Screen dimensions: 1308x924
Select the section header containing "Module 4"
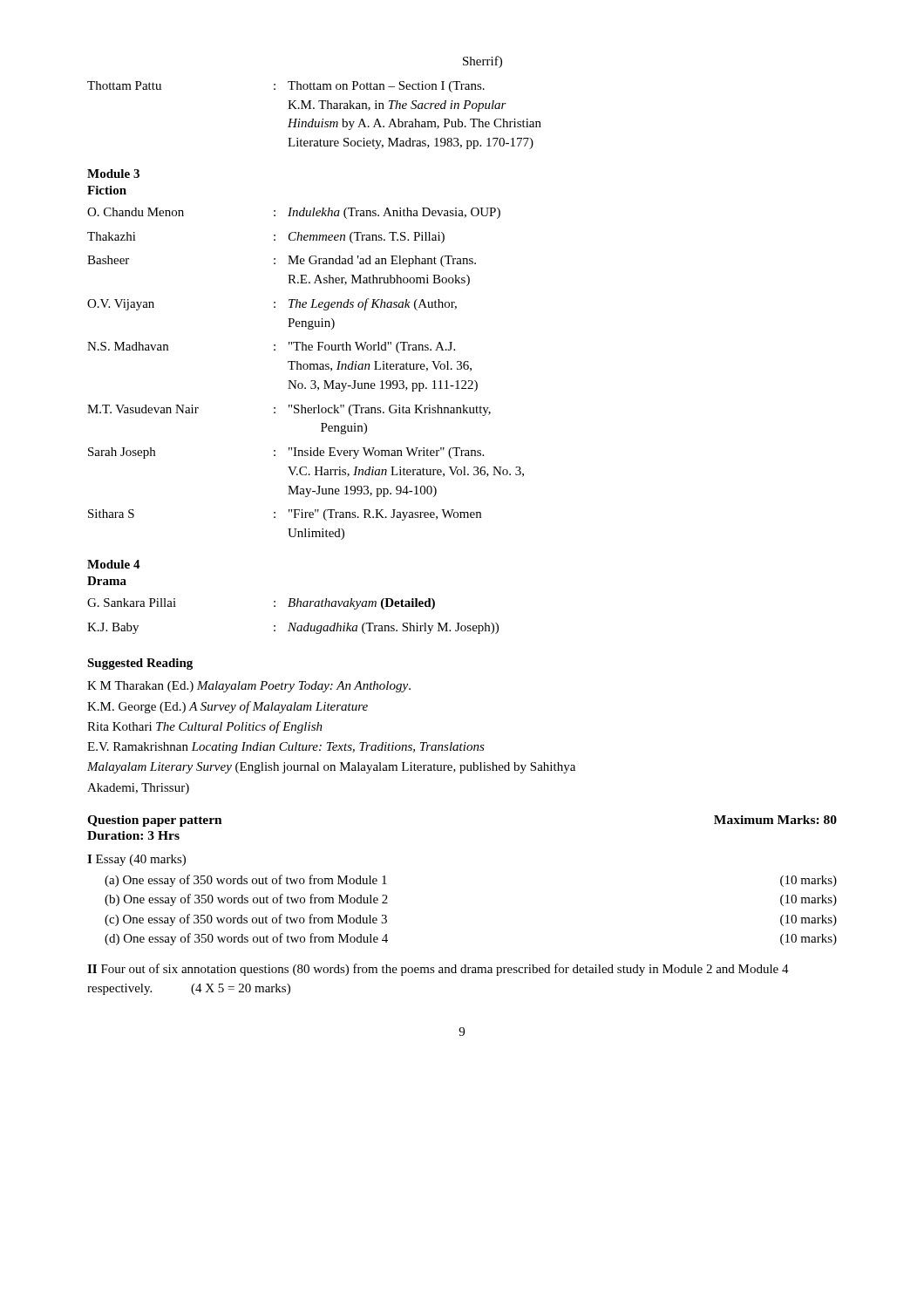click(113, 564)
